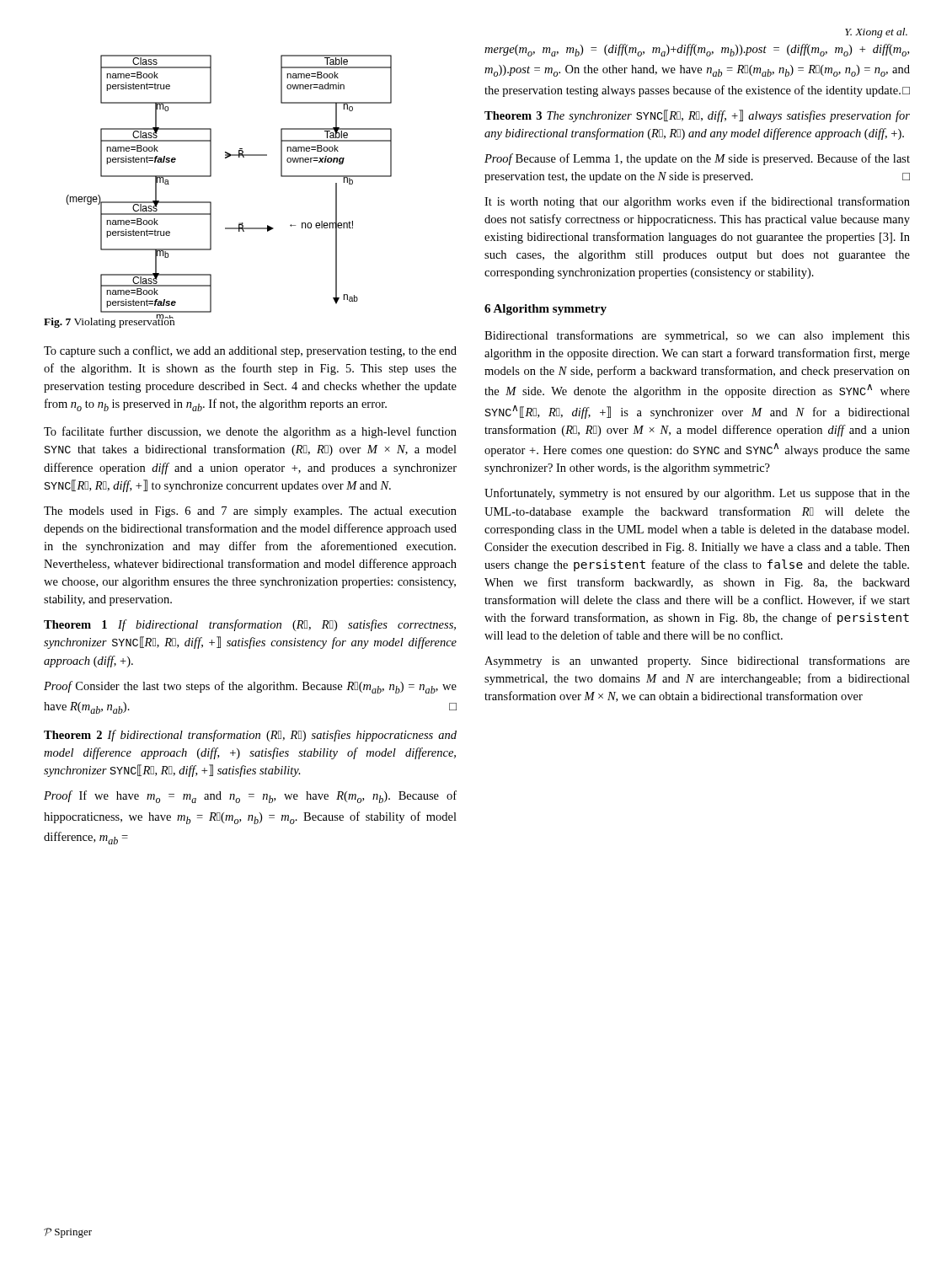Navigate to the element starting "To facilitate further discussion, we denote the"
This screenshot has width=952, height=1264.
click(x=250, y=459)
